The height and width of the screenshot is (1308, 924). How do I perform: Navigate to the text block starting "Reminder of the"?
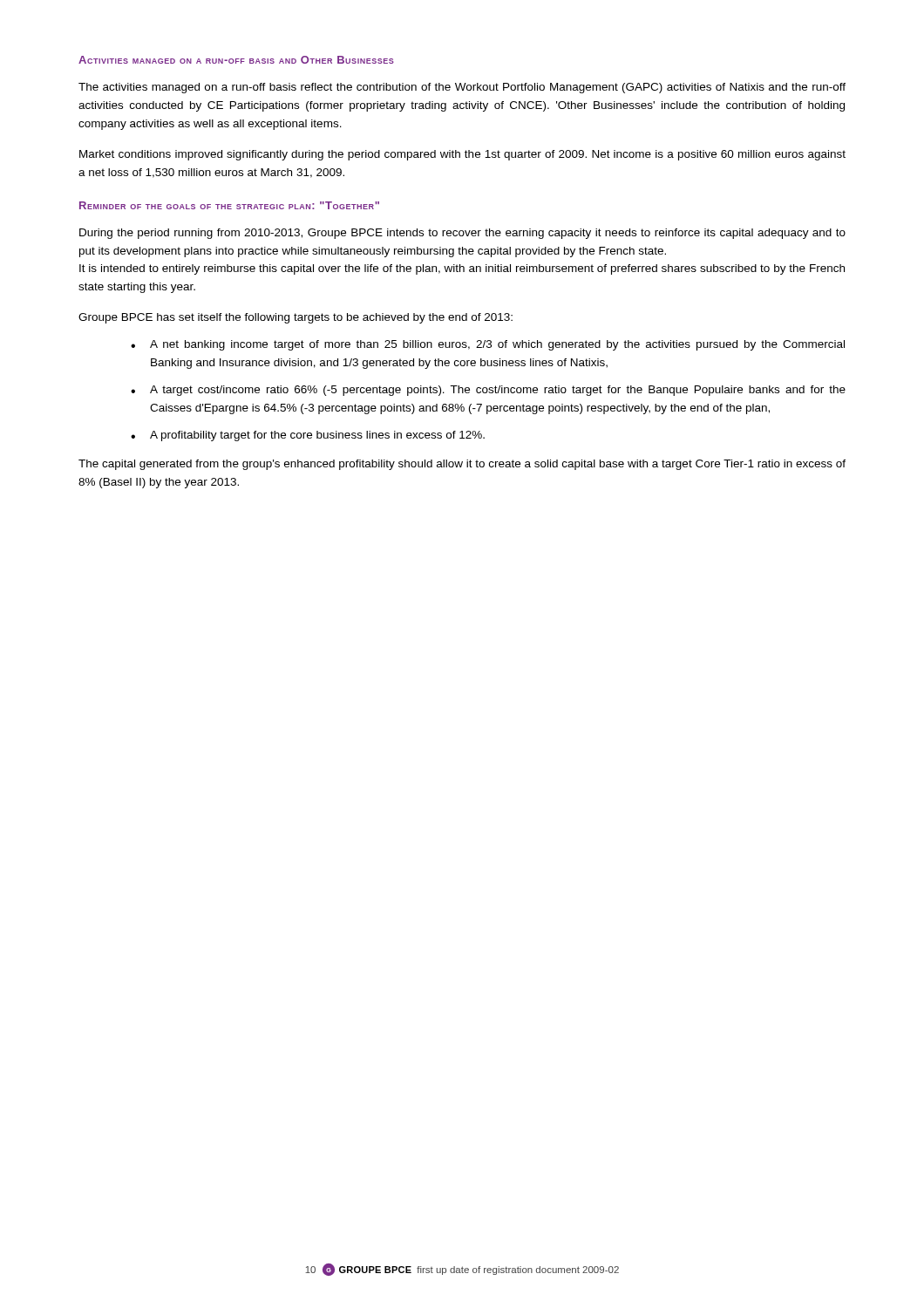point(229,205)
